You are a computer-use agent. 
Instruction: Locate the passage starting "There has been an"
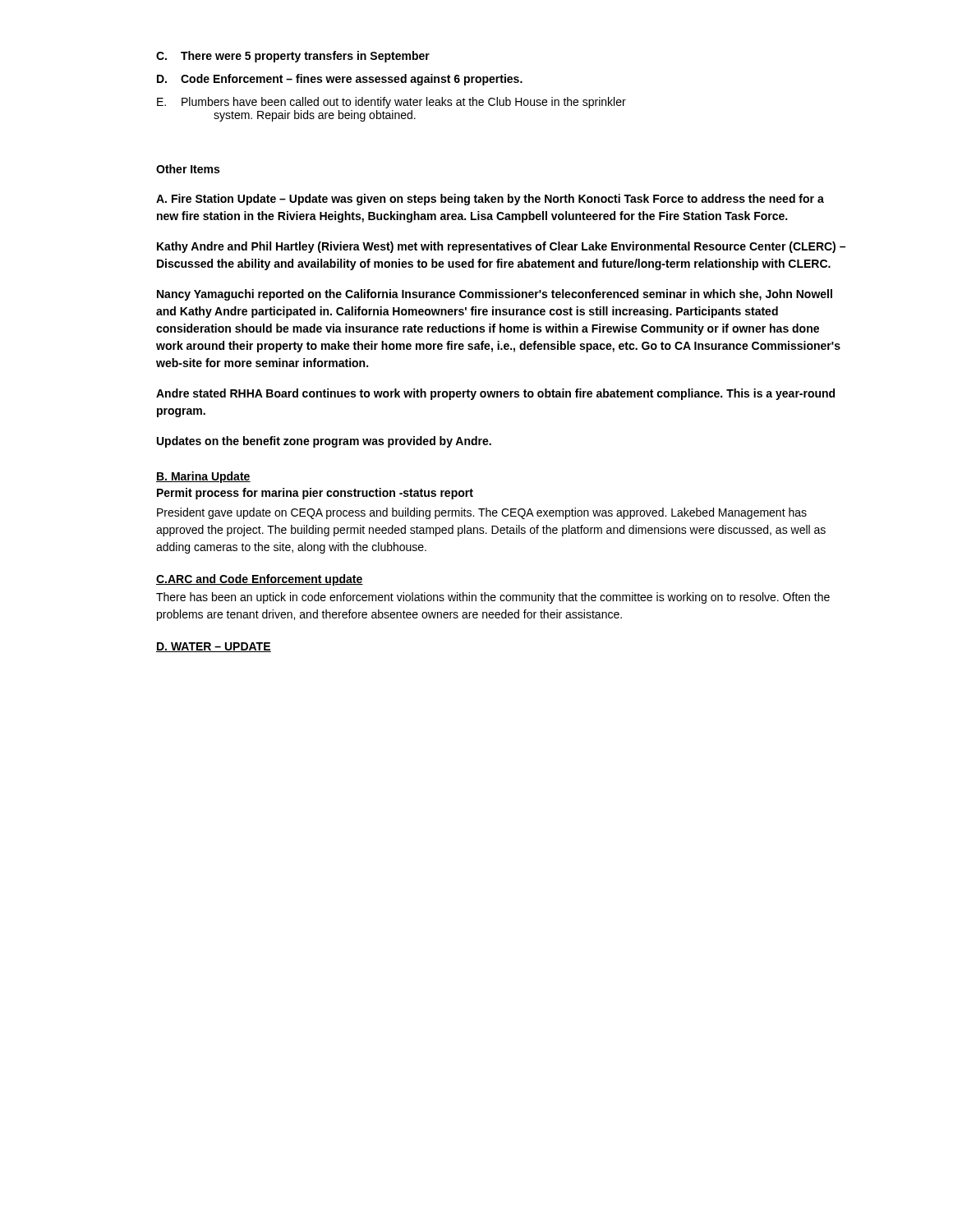point(493,606)
